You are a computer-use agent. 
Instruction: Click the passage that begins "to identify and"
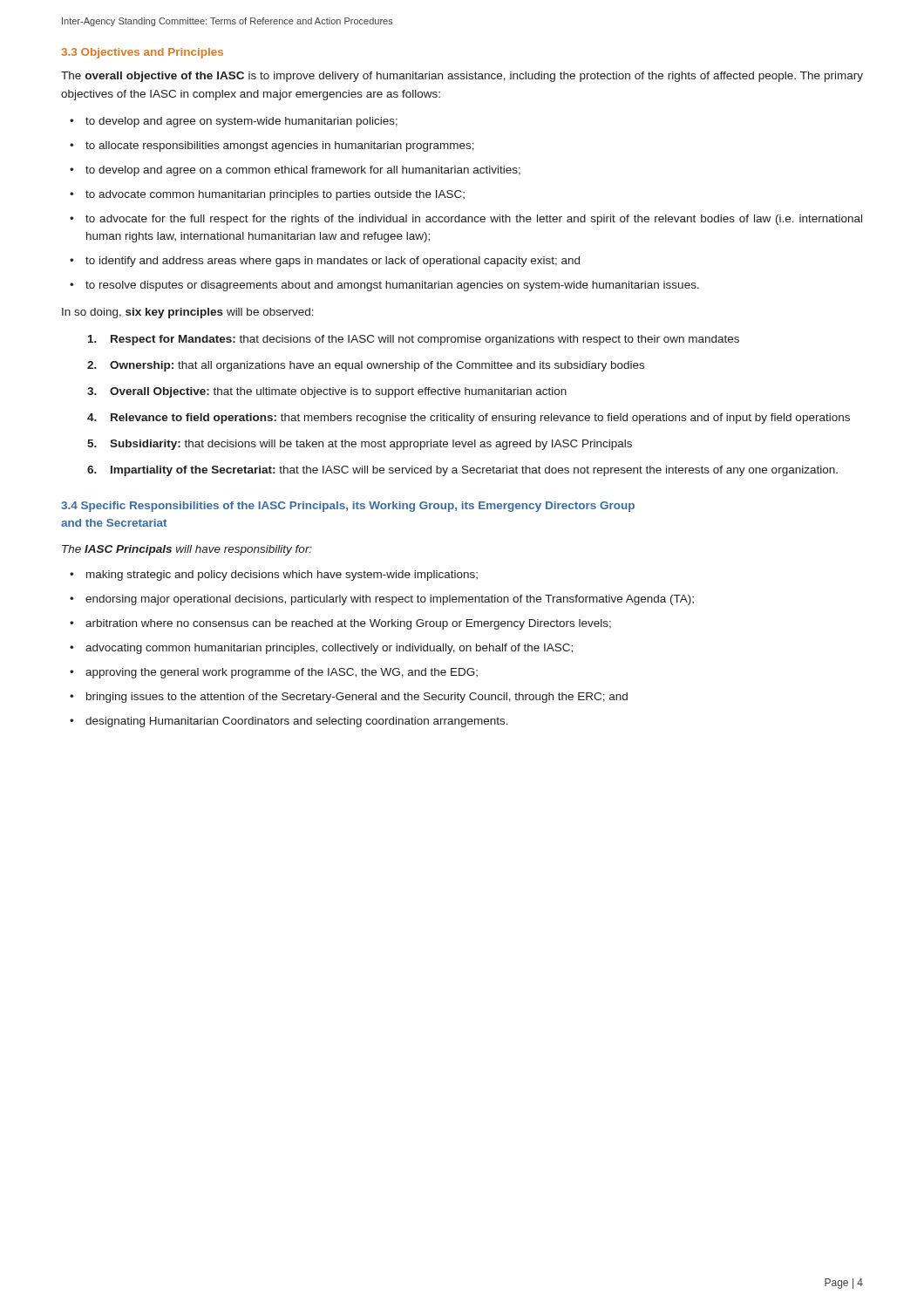(x=333, y=261)
